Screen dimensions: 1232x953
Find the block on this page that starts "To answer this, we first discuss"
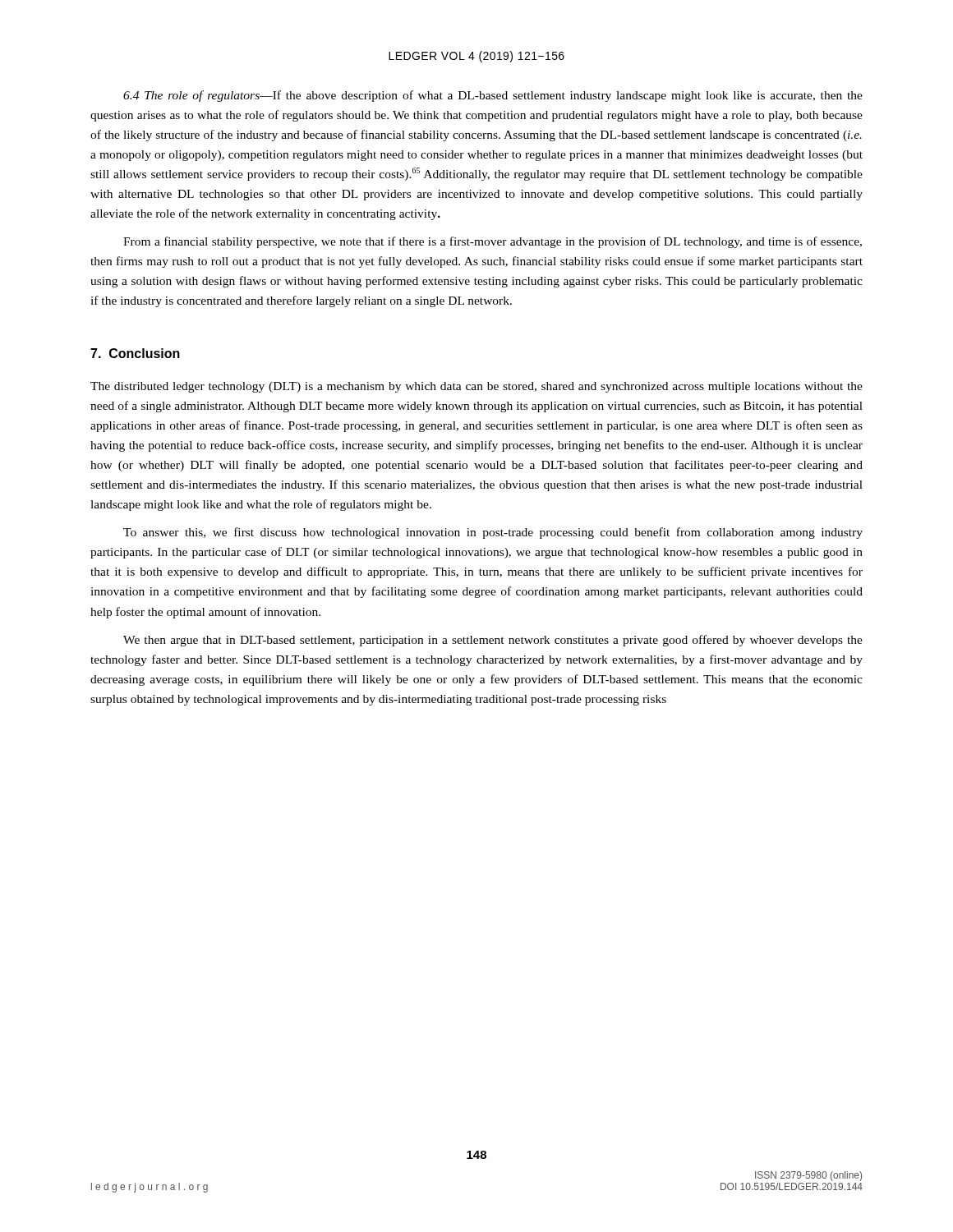click(476, 572)
